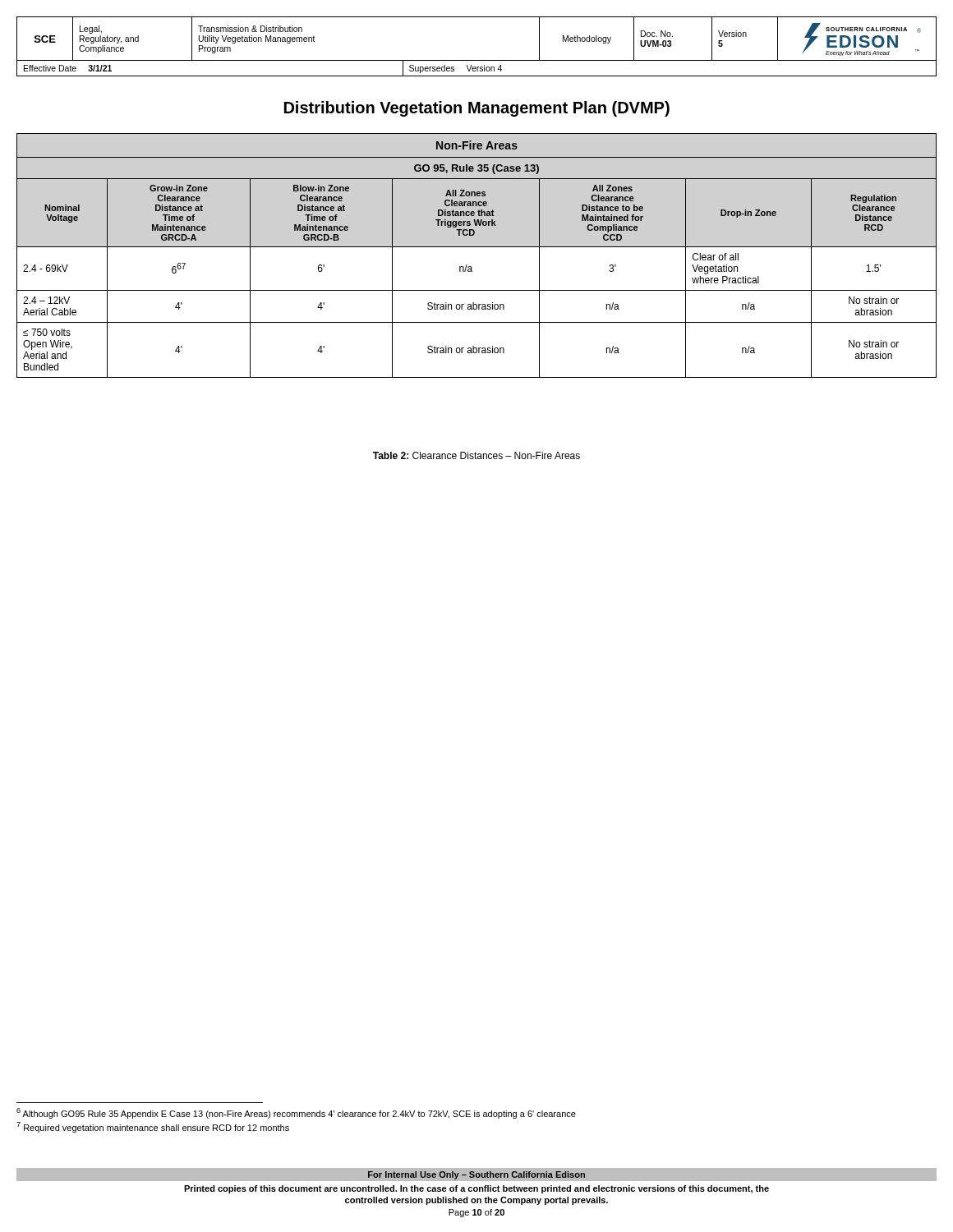Where is the passage that starts "6 Although GO95 Rule 35 Appendix E"?
Screen dimensions: 1232x953
(x=296, y=1112)
